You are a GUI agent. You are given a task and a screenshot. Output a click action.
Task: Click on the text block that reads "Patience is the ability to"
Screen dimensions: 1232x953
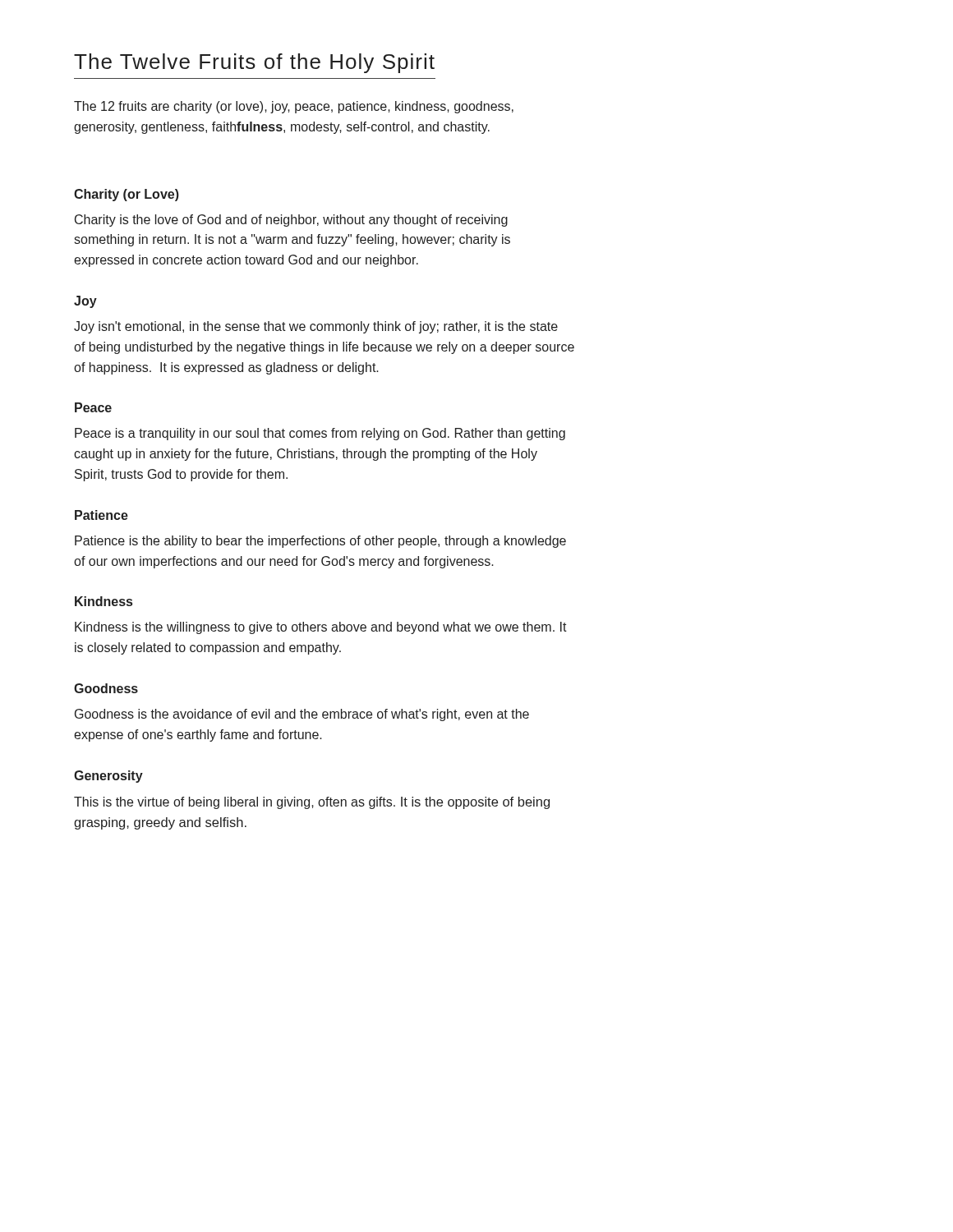click(320, 551)
